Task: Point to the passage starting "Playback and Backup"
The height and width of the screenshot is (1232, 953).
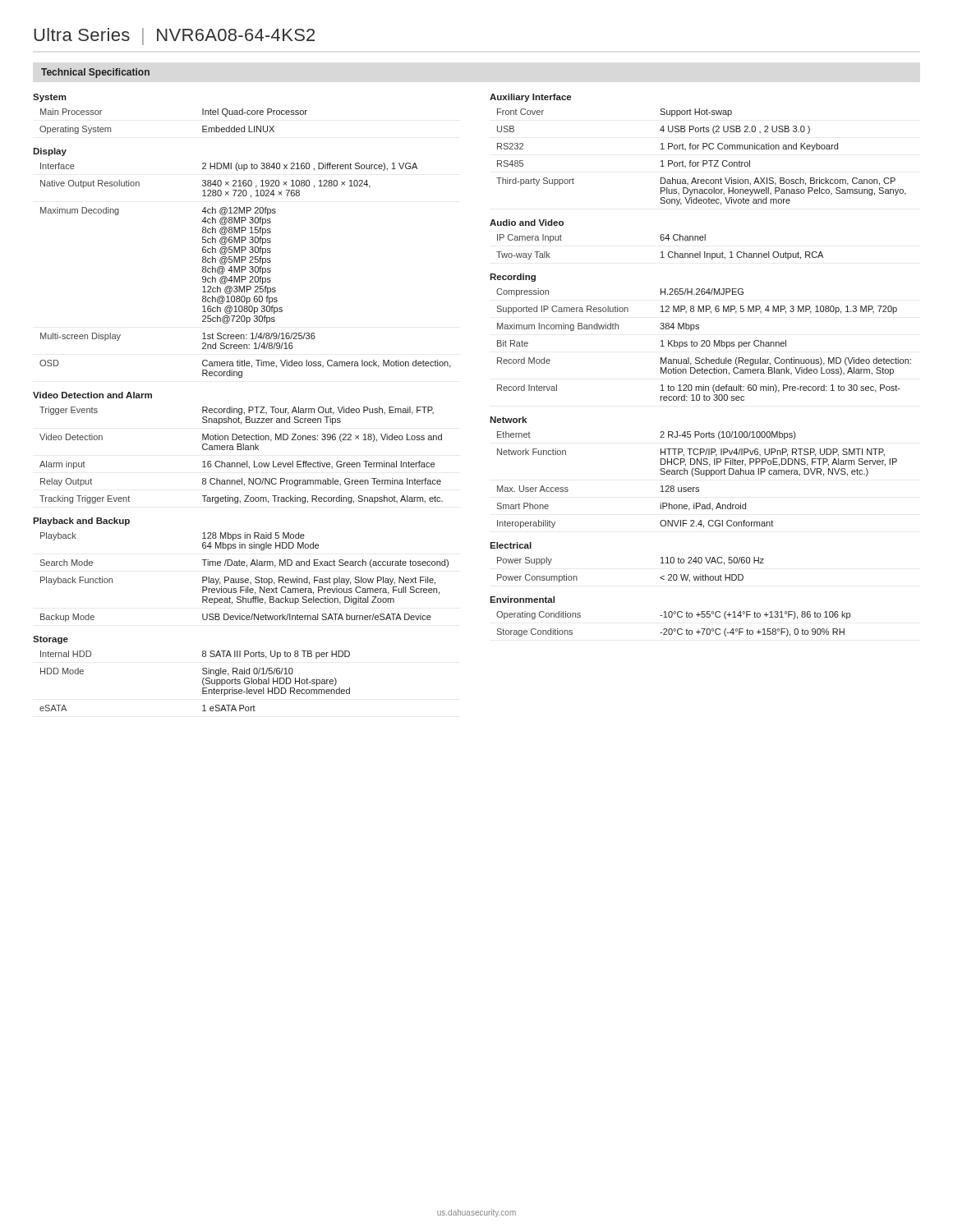Action: click(81, 521)
